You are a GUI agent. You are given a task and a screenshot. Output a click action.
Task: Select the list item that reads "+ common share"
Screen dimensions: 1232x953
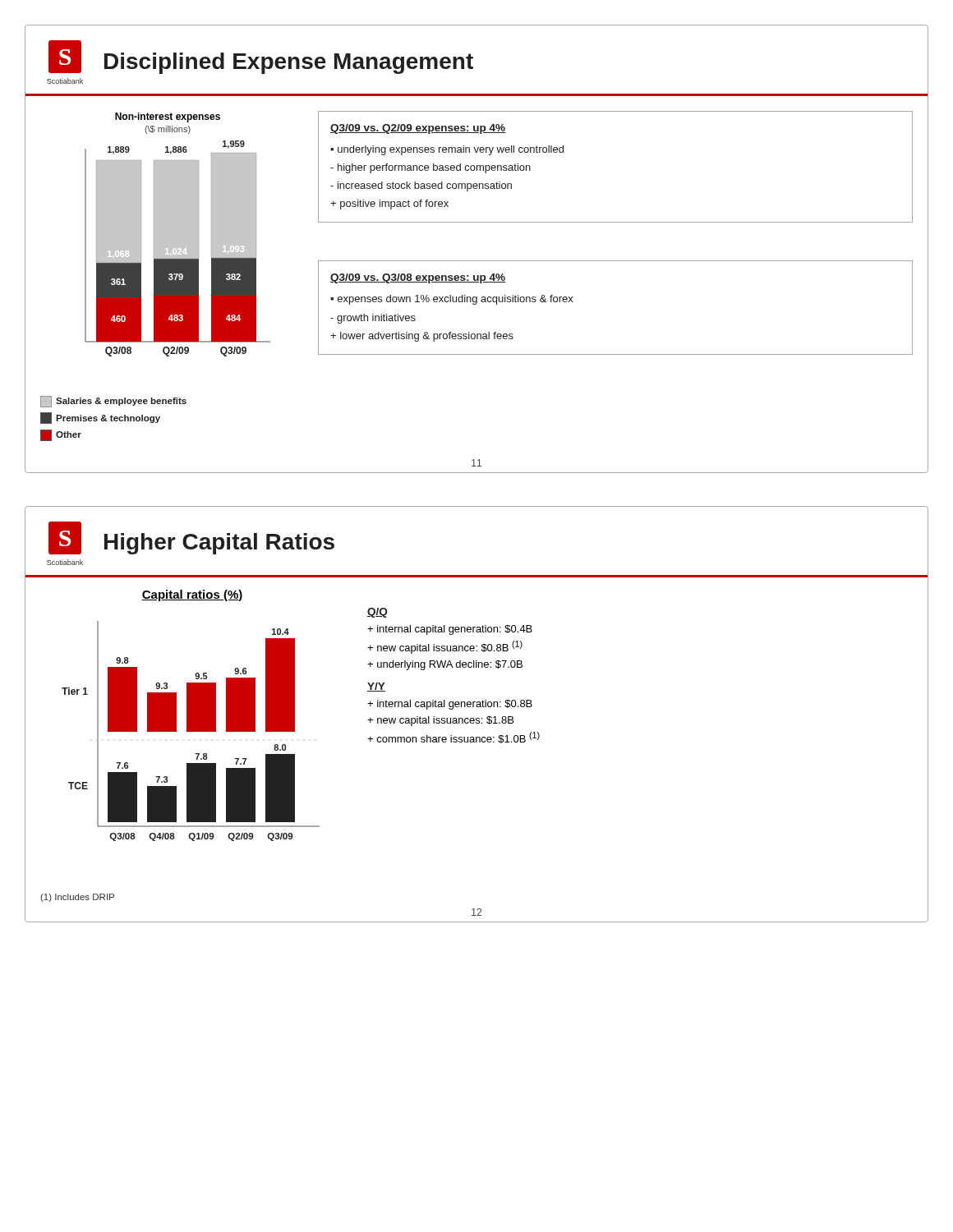(x=454, y=738)
